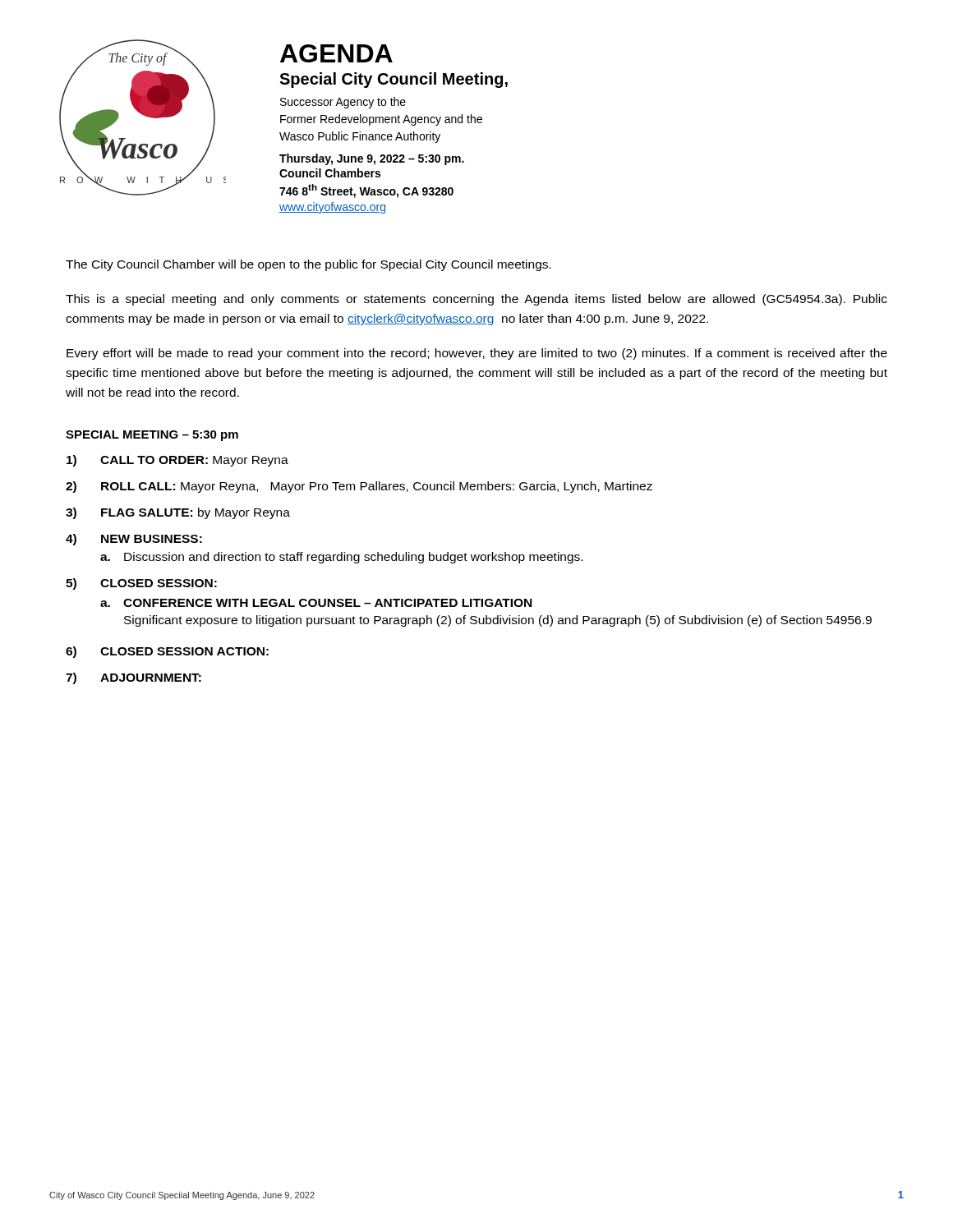Locate the region starting "Successor Agency to the Former Redevelopment Agency"
The height and width of the screenshot is (1232, 953).
coord(381,119)
